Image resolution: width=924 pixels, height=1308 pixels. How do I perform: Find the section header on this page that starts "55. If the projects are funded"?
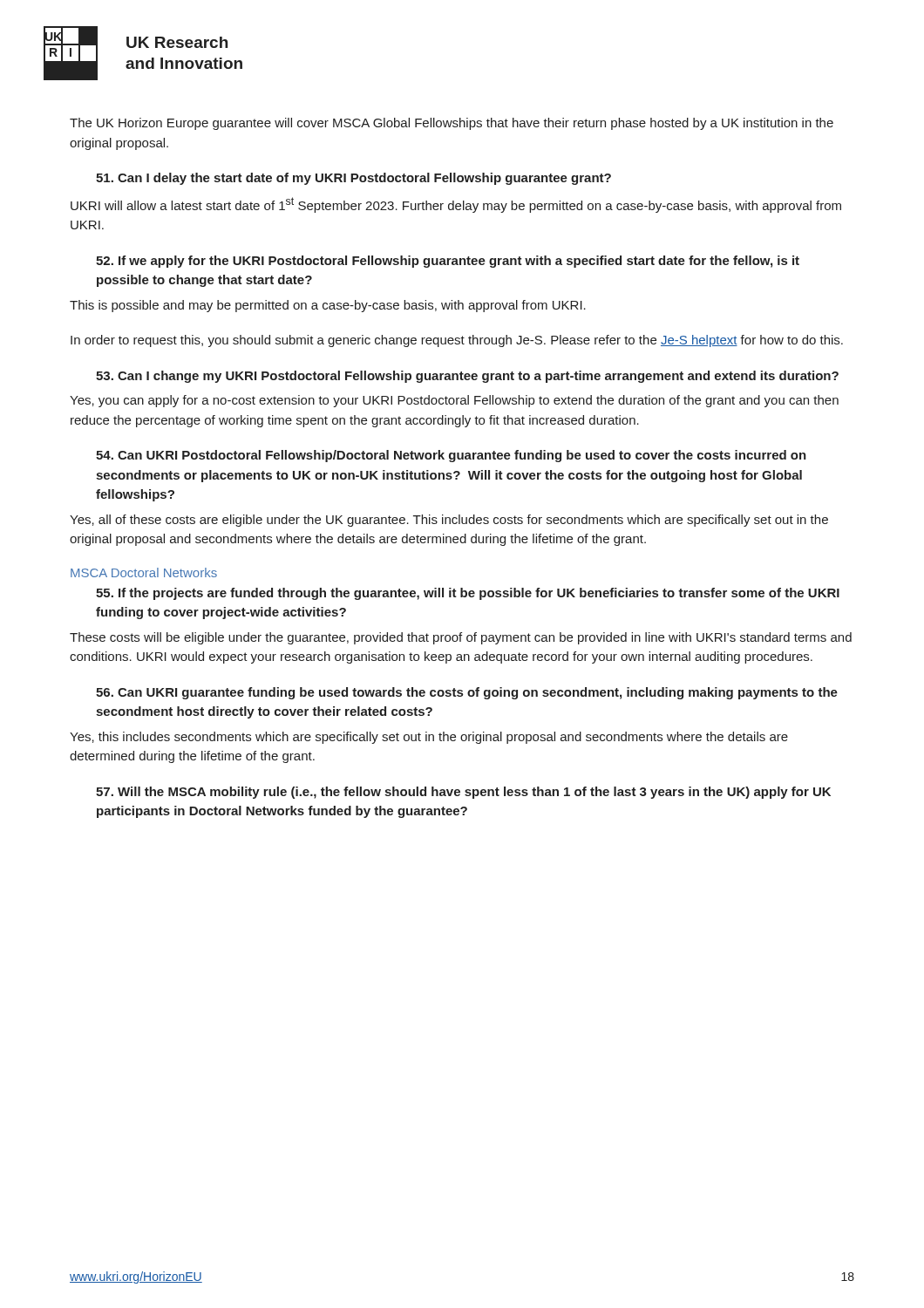pos(468,602)
